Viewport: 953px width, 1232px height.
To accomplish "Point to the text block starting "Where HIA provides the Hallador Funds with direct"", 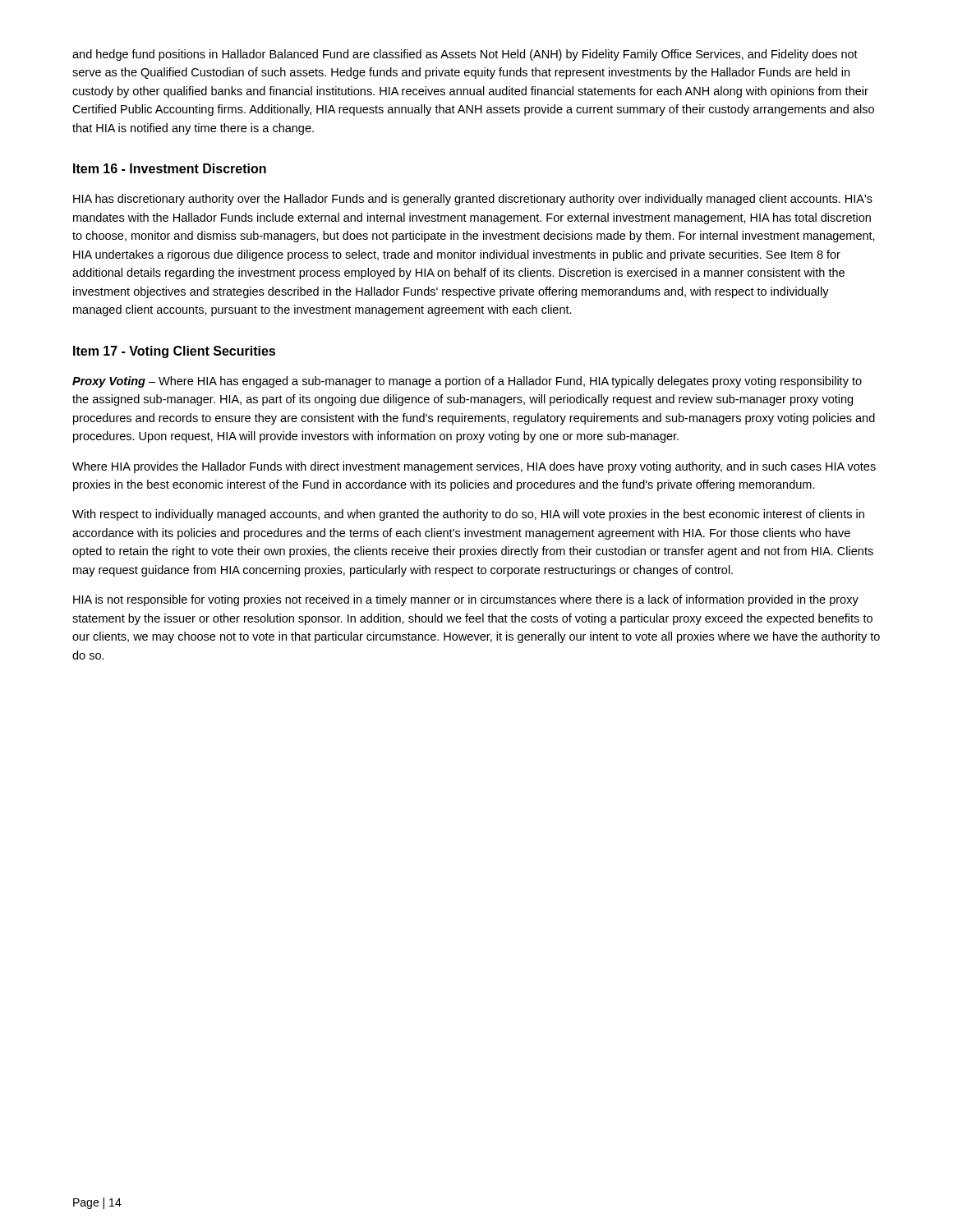I will click(x=474, y=475).
